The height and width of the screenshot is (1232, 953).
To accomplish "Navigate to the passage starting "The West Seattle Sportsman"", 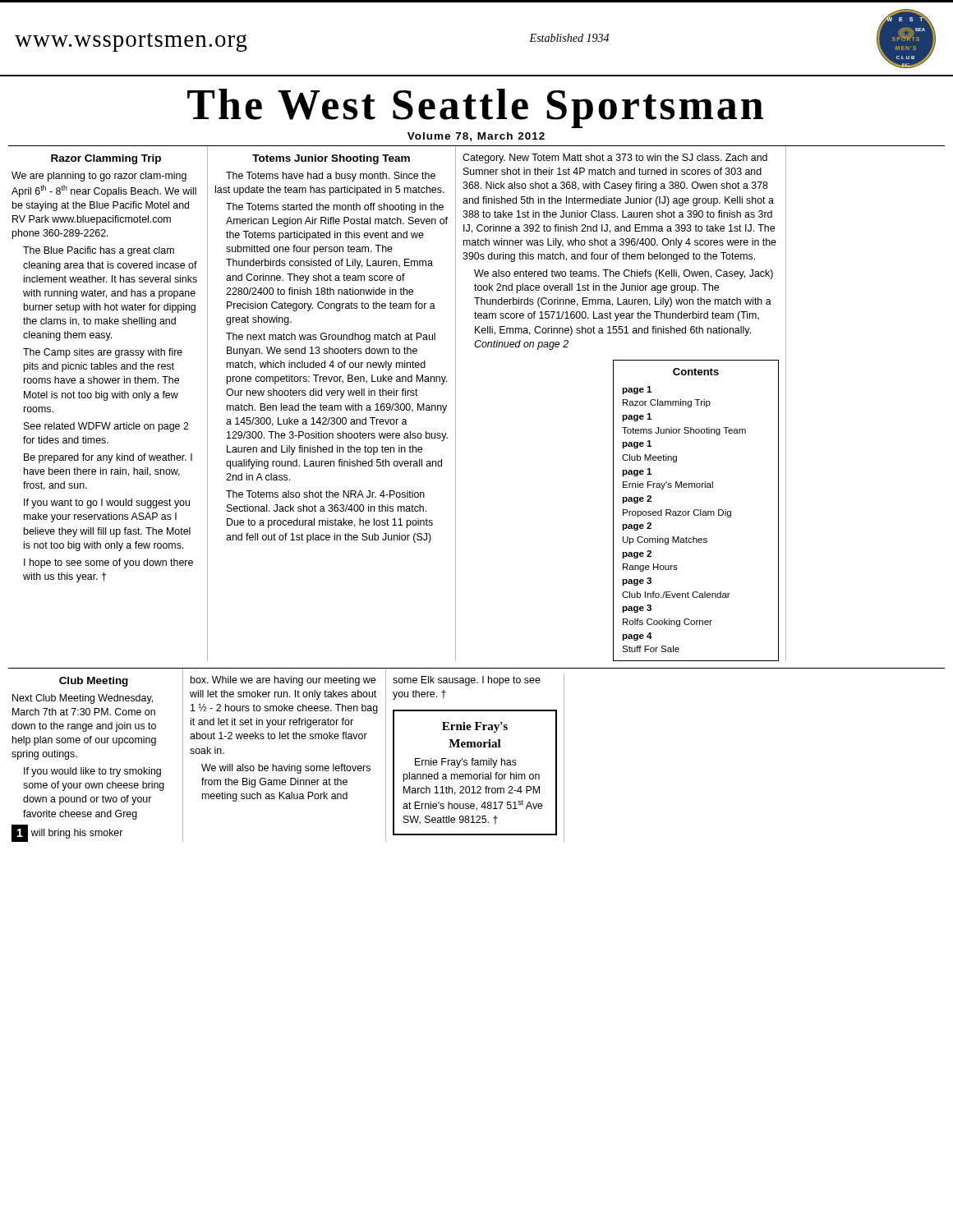I will coord(476,105).
